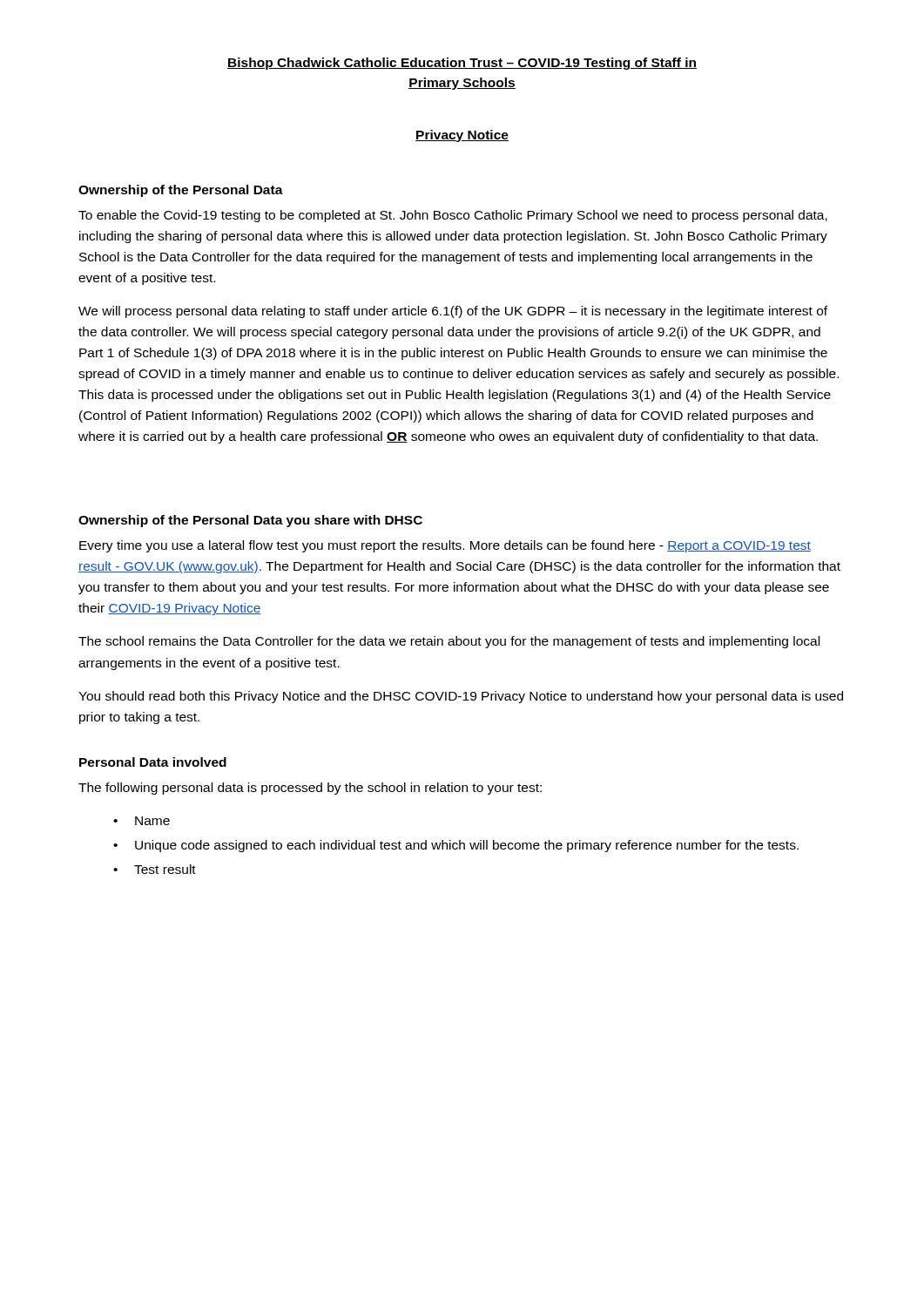
Task: Find the block on this page that starts "Every time you use"
Action: [x=459, y=577]
